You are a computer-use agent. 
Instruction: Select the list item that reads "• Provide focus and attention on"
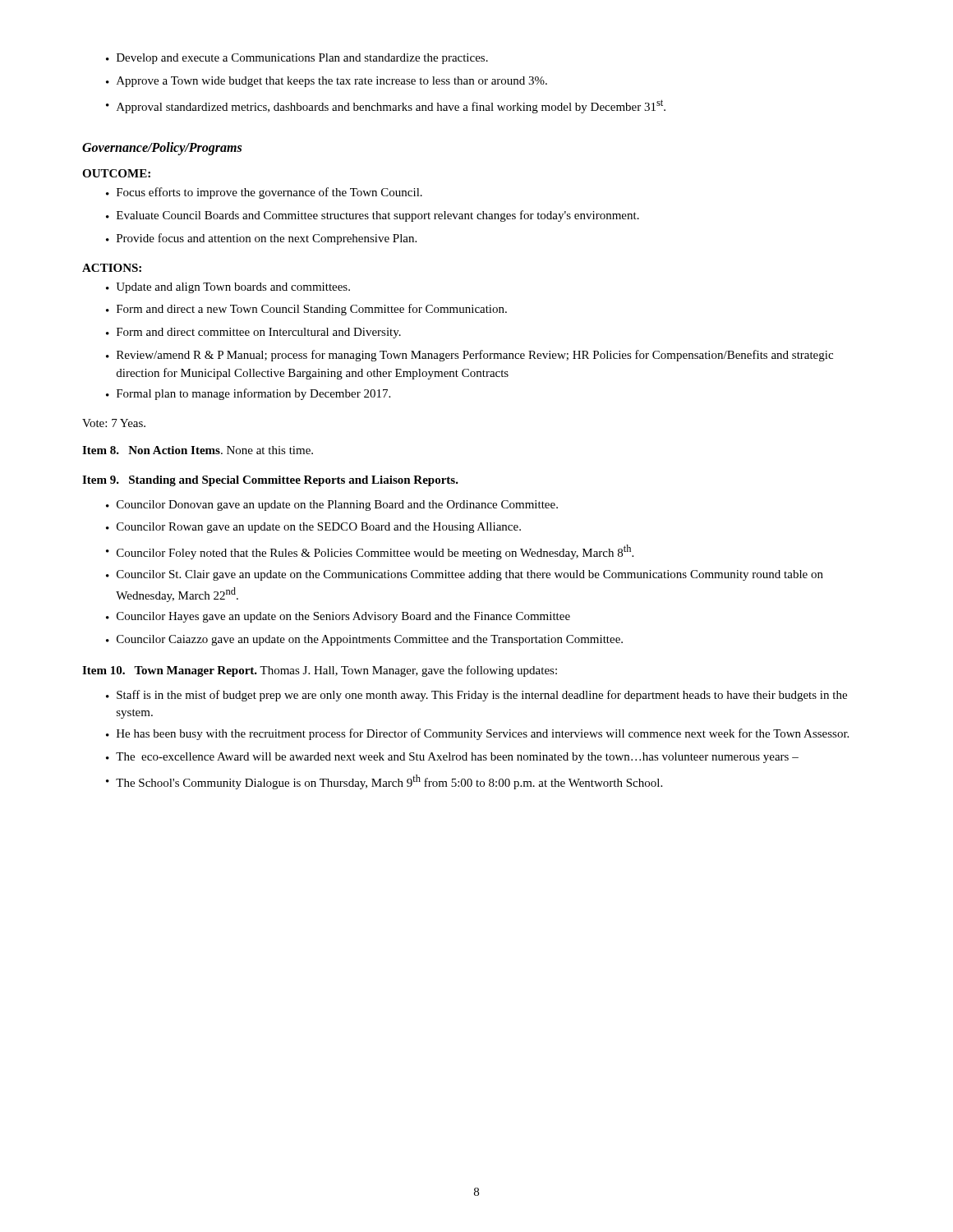tap(261, 240)
